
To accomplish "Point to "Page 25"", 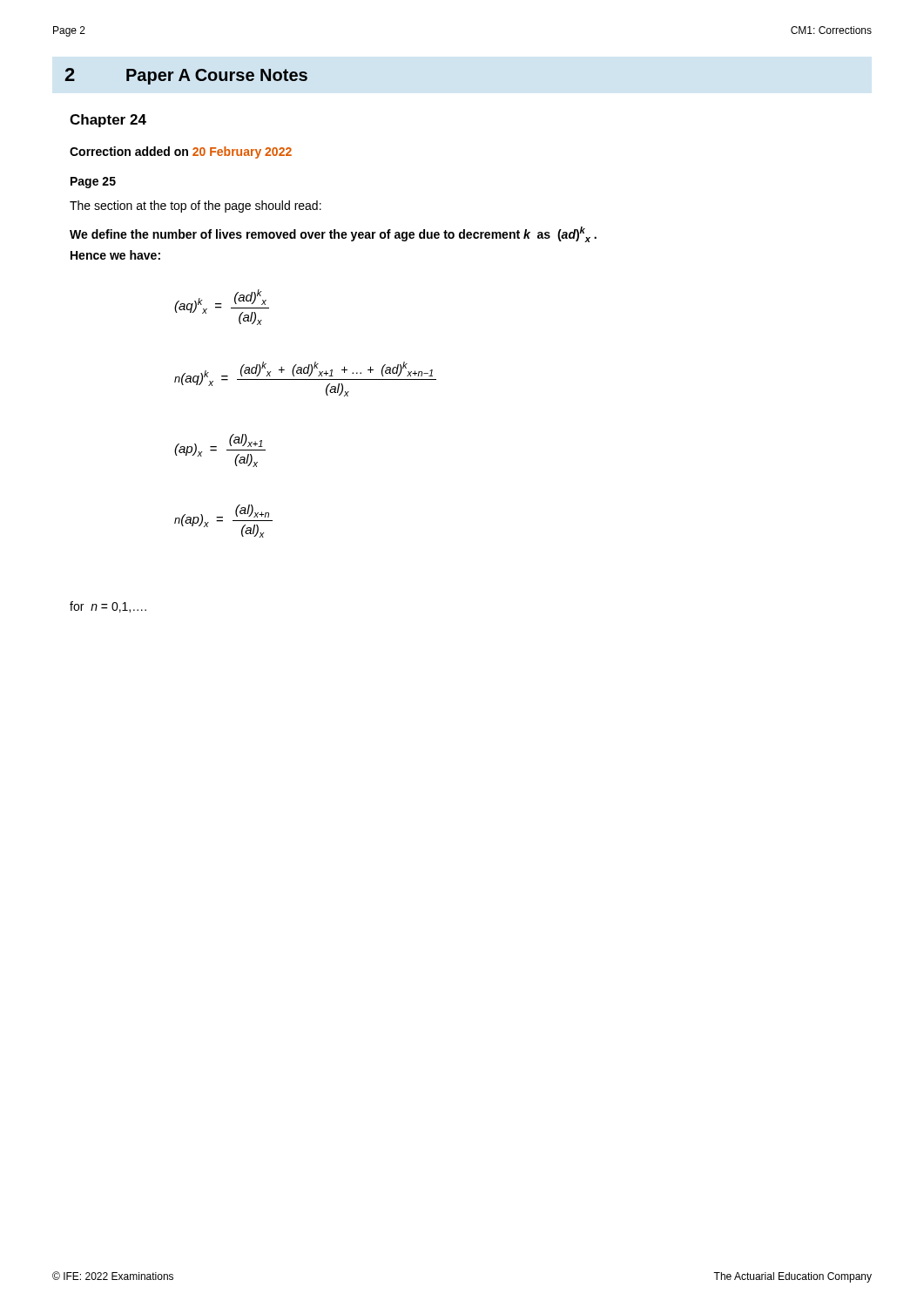I will pos(93,181).
